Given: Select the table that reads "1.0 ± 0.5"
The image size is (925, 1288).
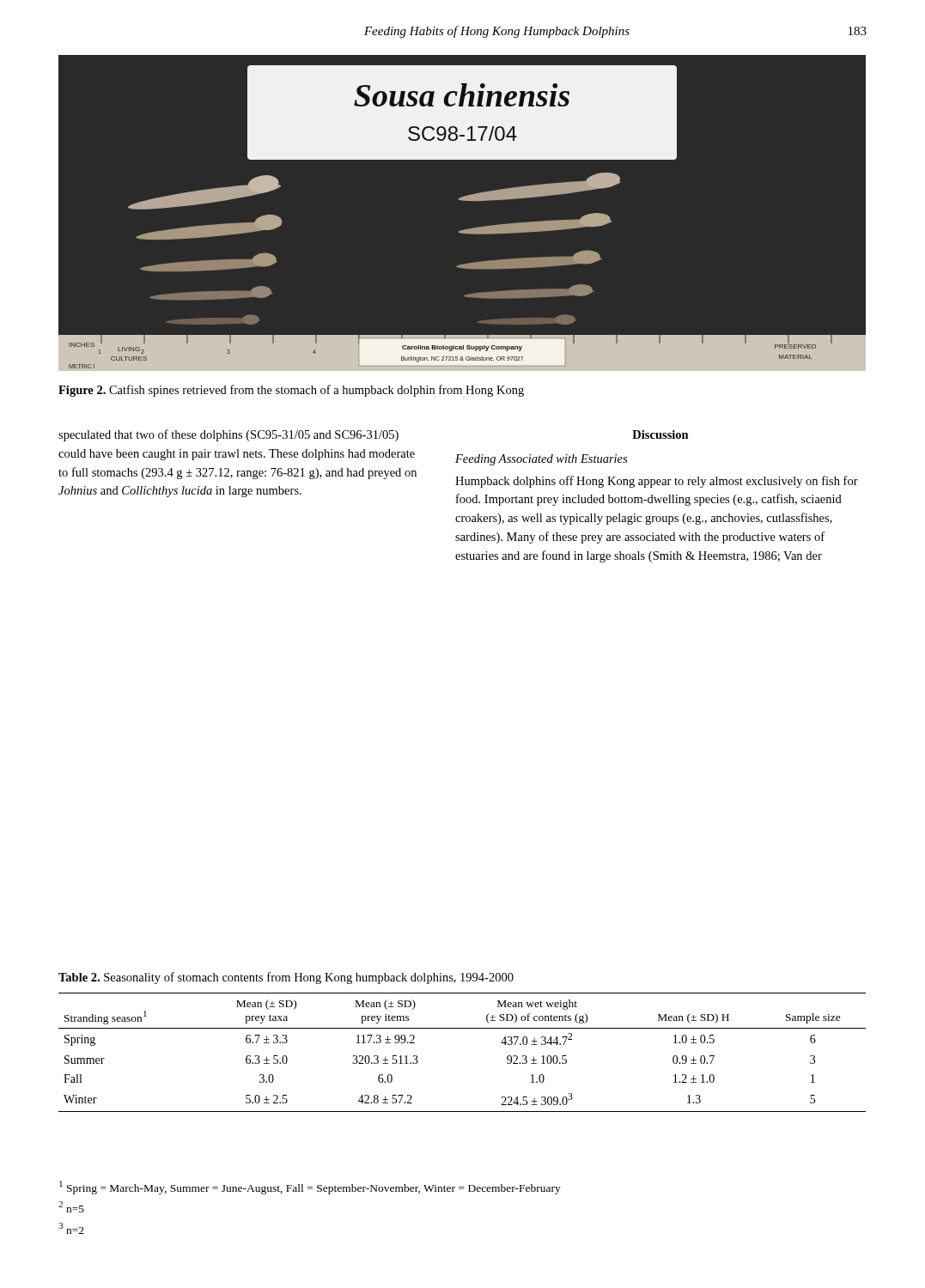Looking at the screenshot, I should pos(462,1052).
